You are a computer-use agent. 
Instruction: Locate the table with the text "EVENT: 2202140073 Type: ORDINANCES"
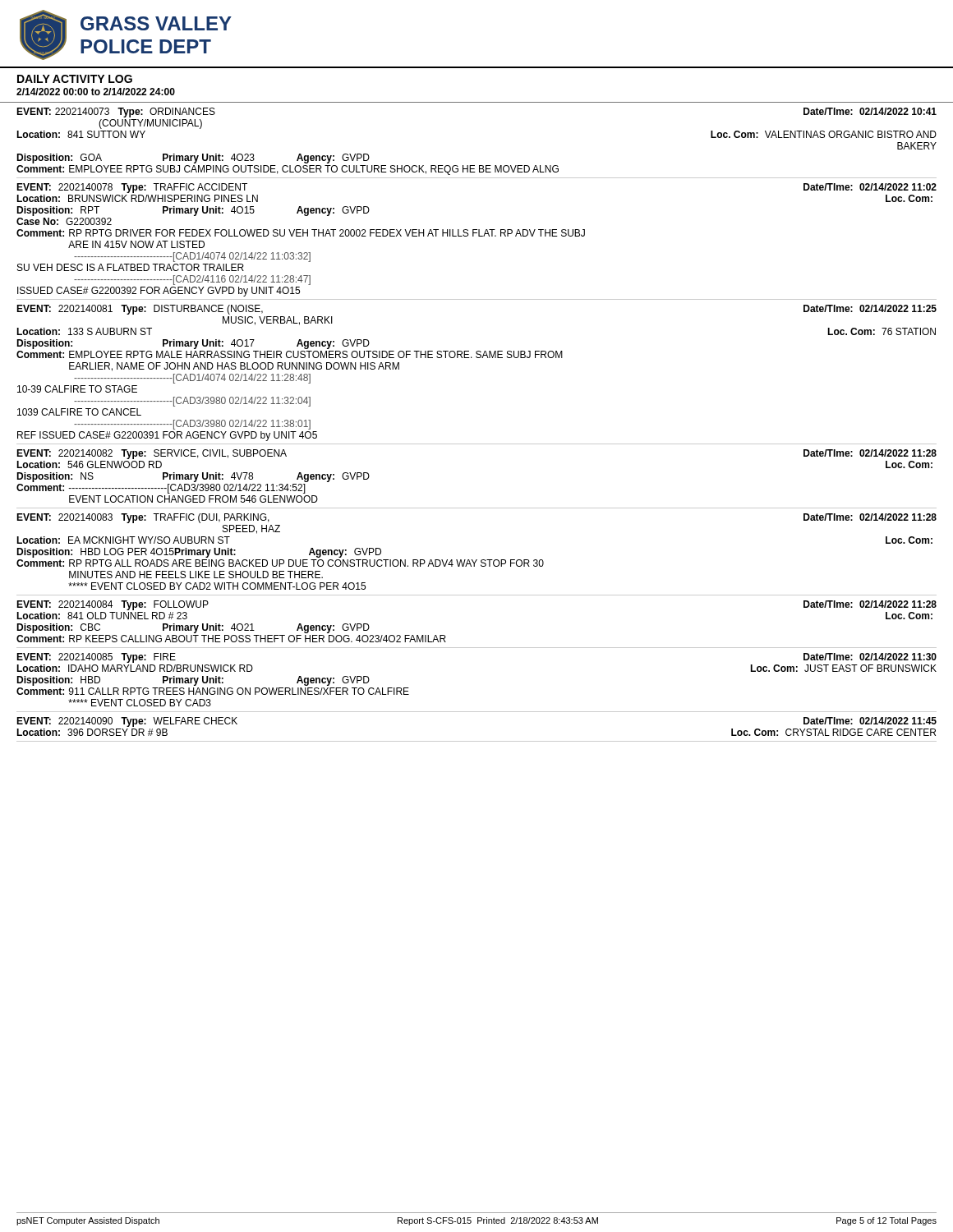(476, 140)
